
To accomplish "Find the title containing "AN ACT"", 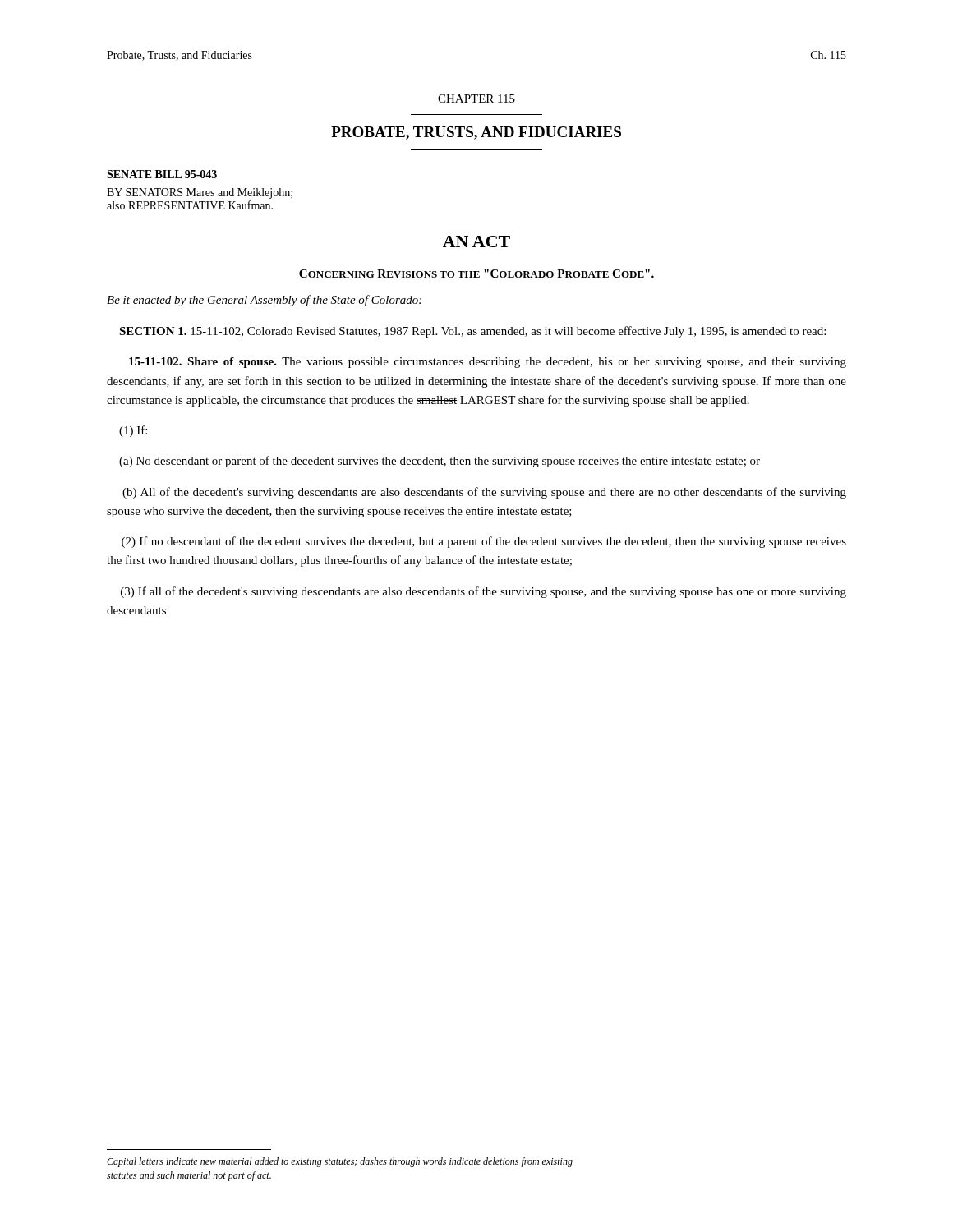I will [x=476, y=241].
